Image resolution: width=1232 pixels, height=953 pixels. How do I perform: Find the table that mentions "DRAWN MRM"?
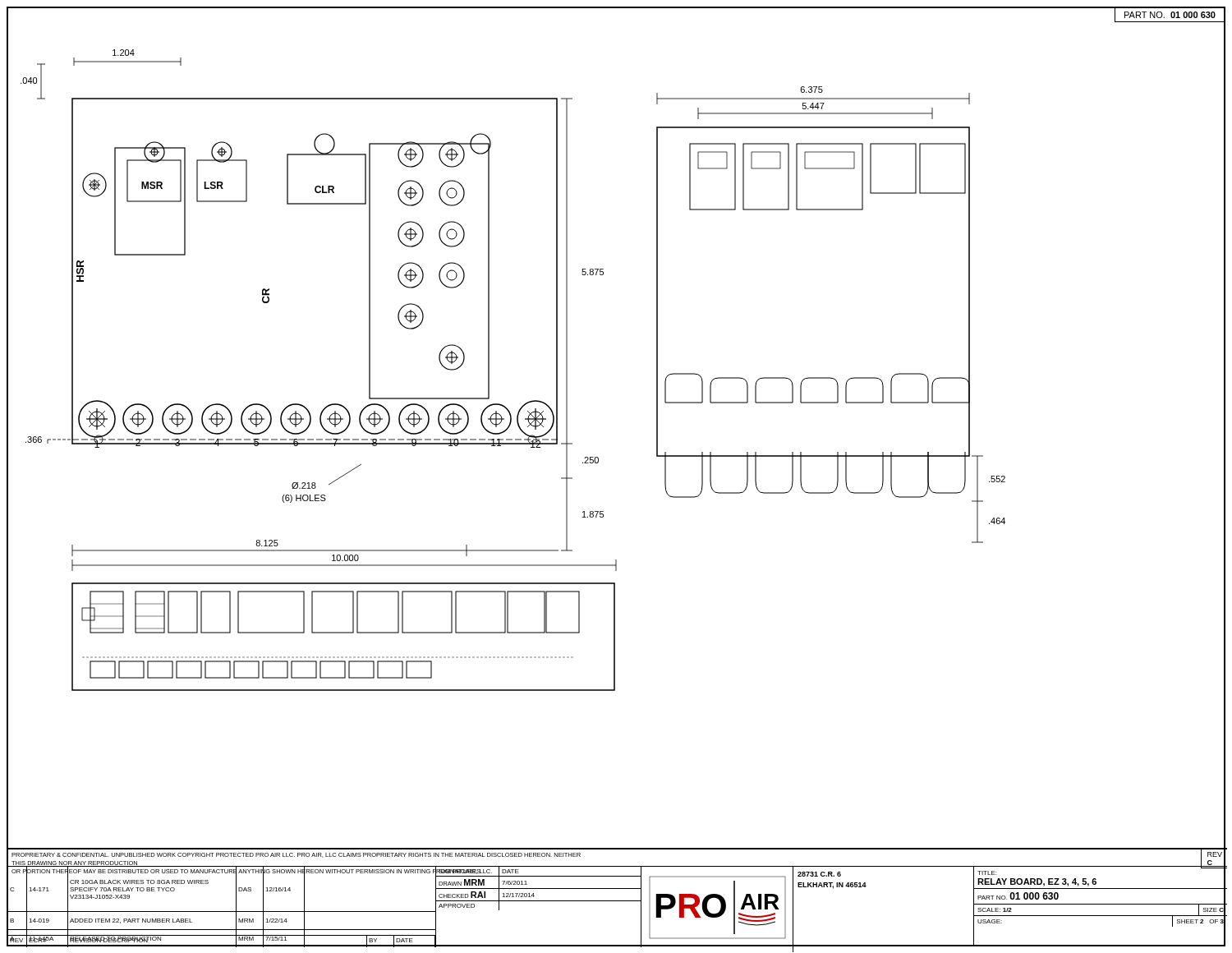538,907
